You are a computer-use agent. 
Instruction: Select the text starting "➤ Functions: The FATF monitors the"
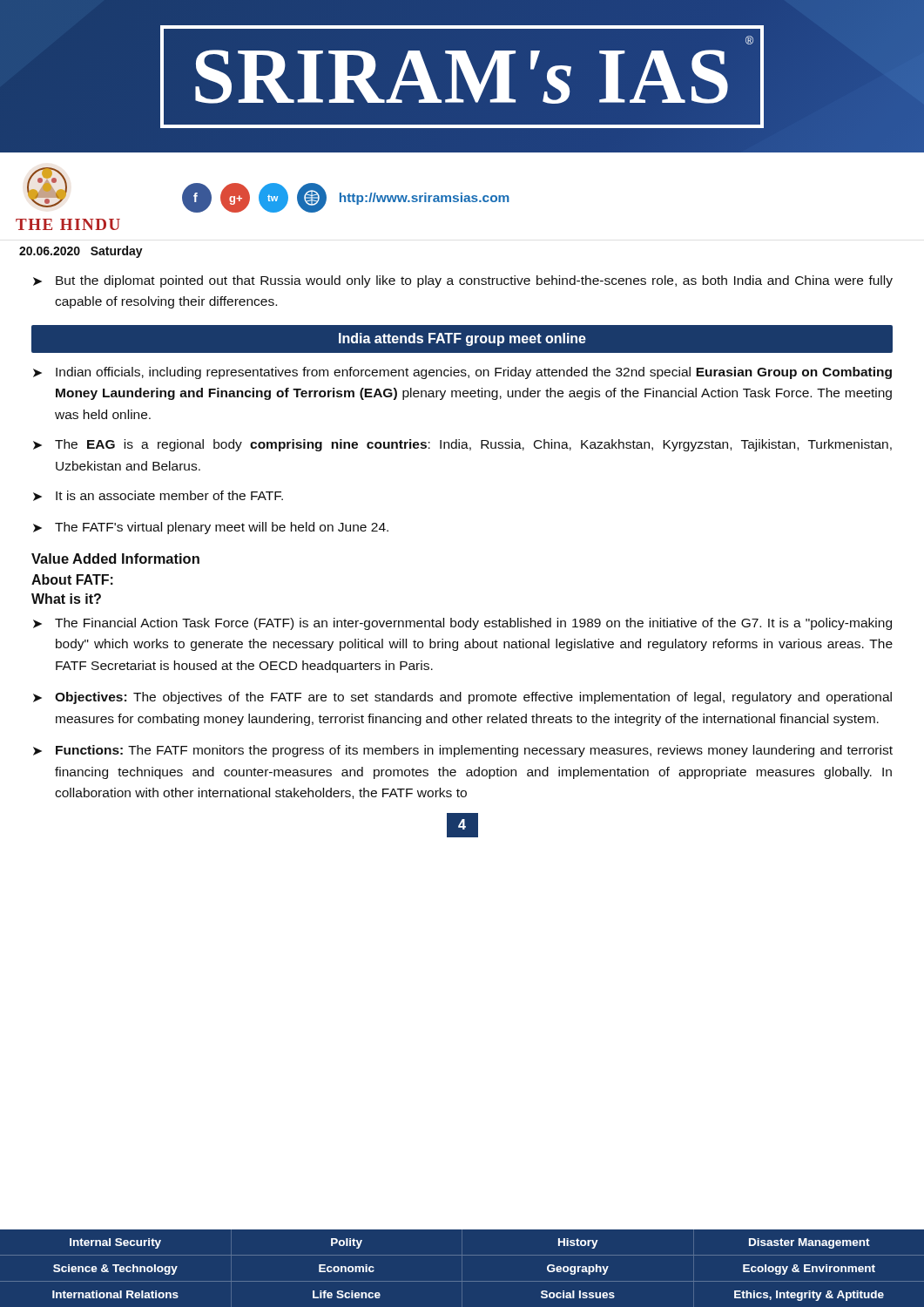[x=462, y=772]
